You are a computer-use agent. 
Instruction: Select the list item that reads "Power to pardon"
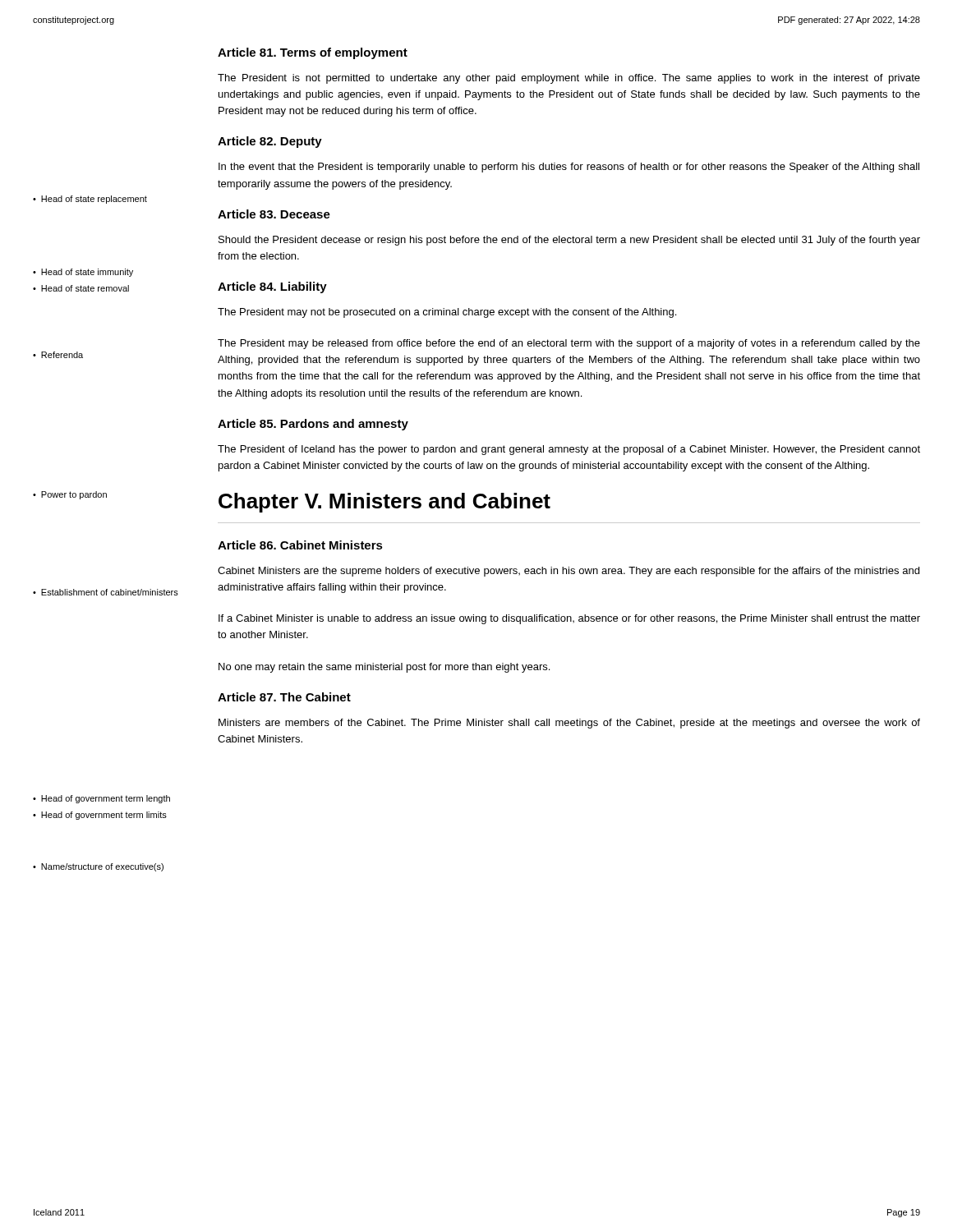[109, 495]
